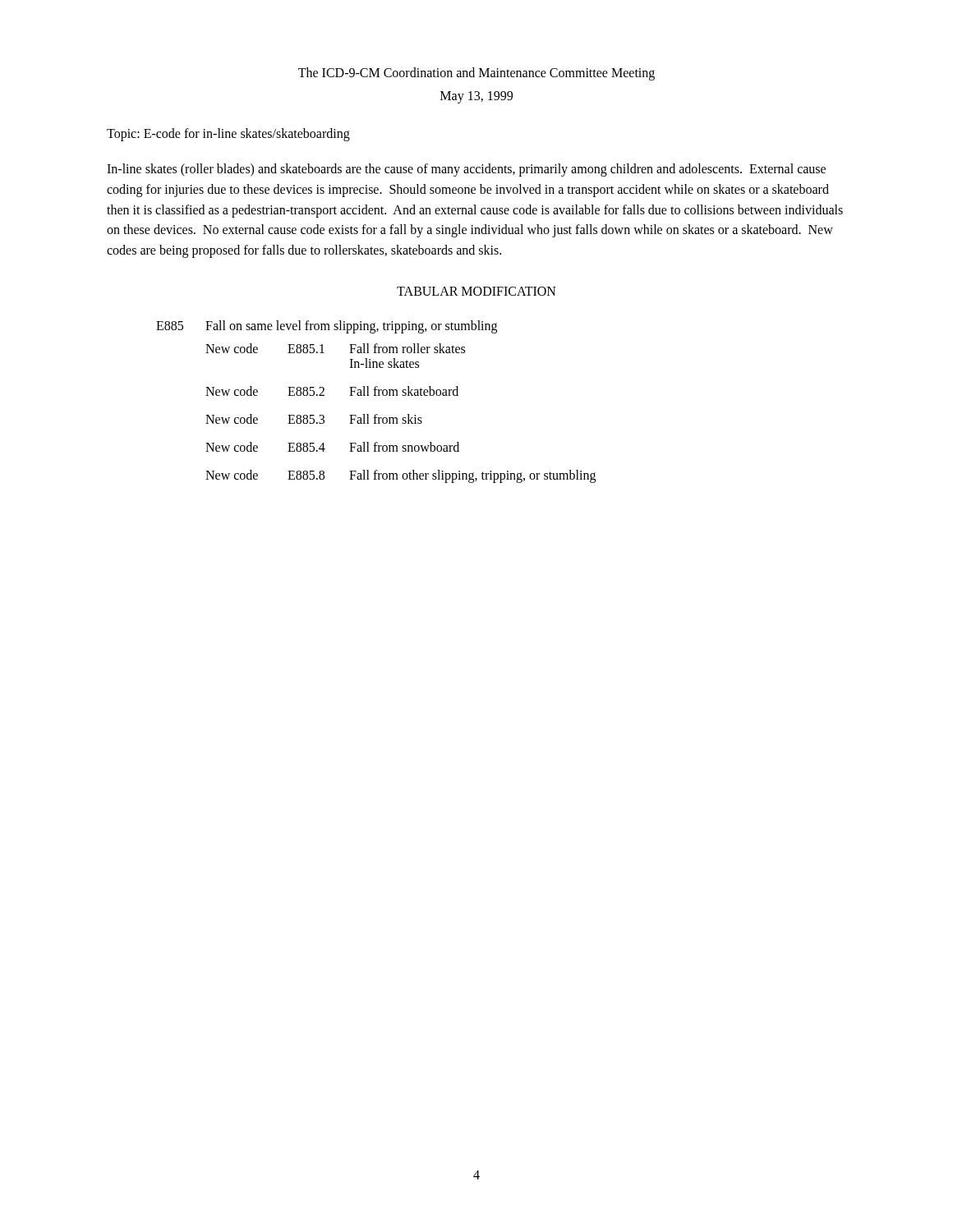Locate the block starting "Topic: E-code for in-line skates/skateboarding"
This screenshot has height=1232, width=953.
(228, 133)
